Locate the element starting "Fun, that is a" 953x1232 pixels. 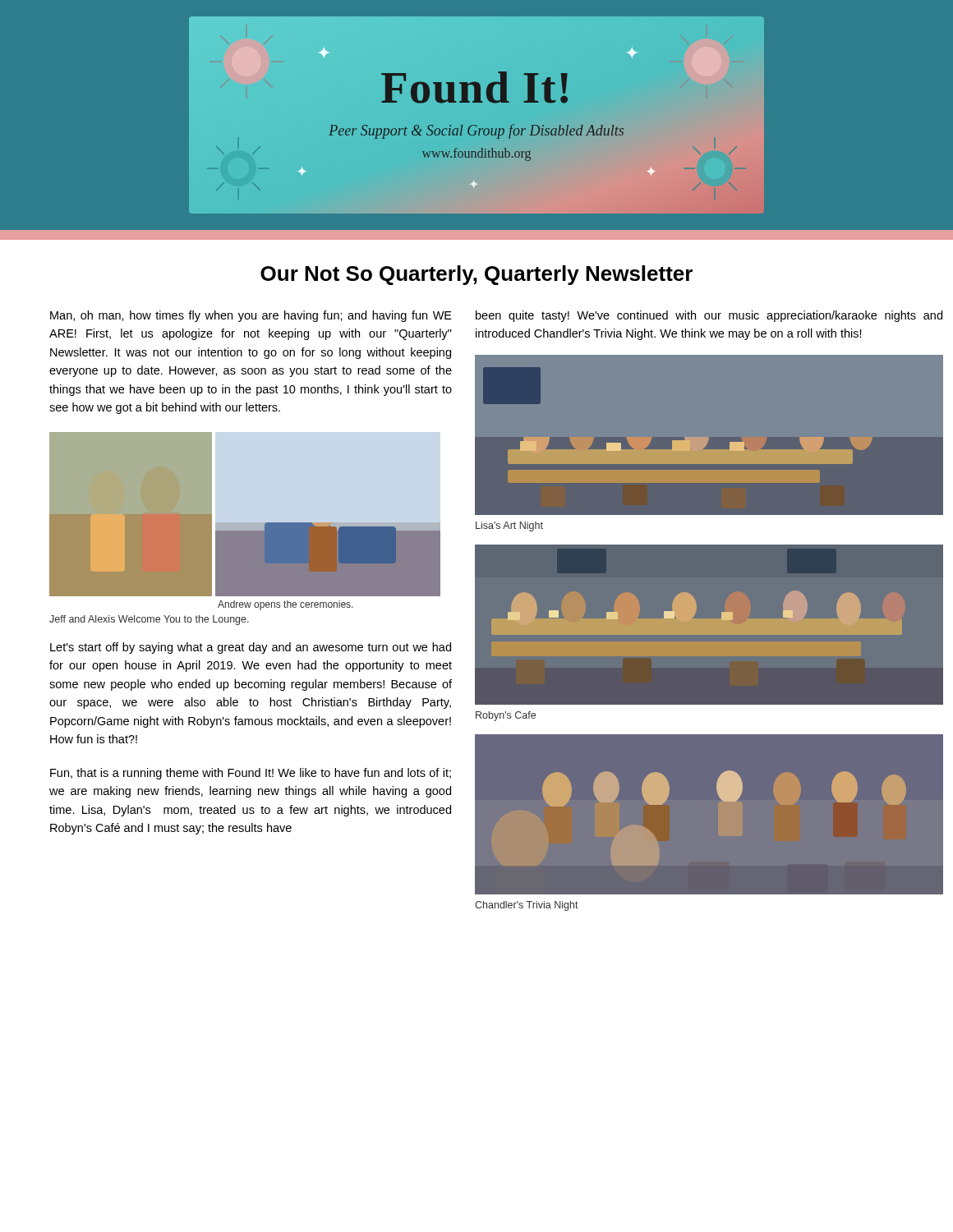251,800
